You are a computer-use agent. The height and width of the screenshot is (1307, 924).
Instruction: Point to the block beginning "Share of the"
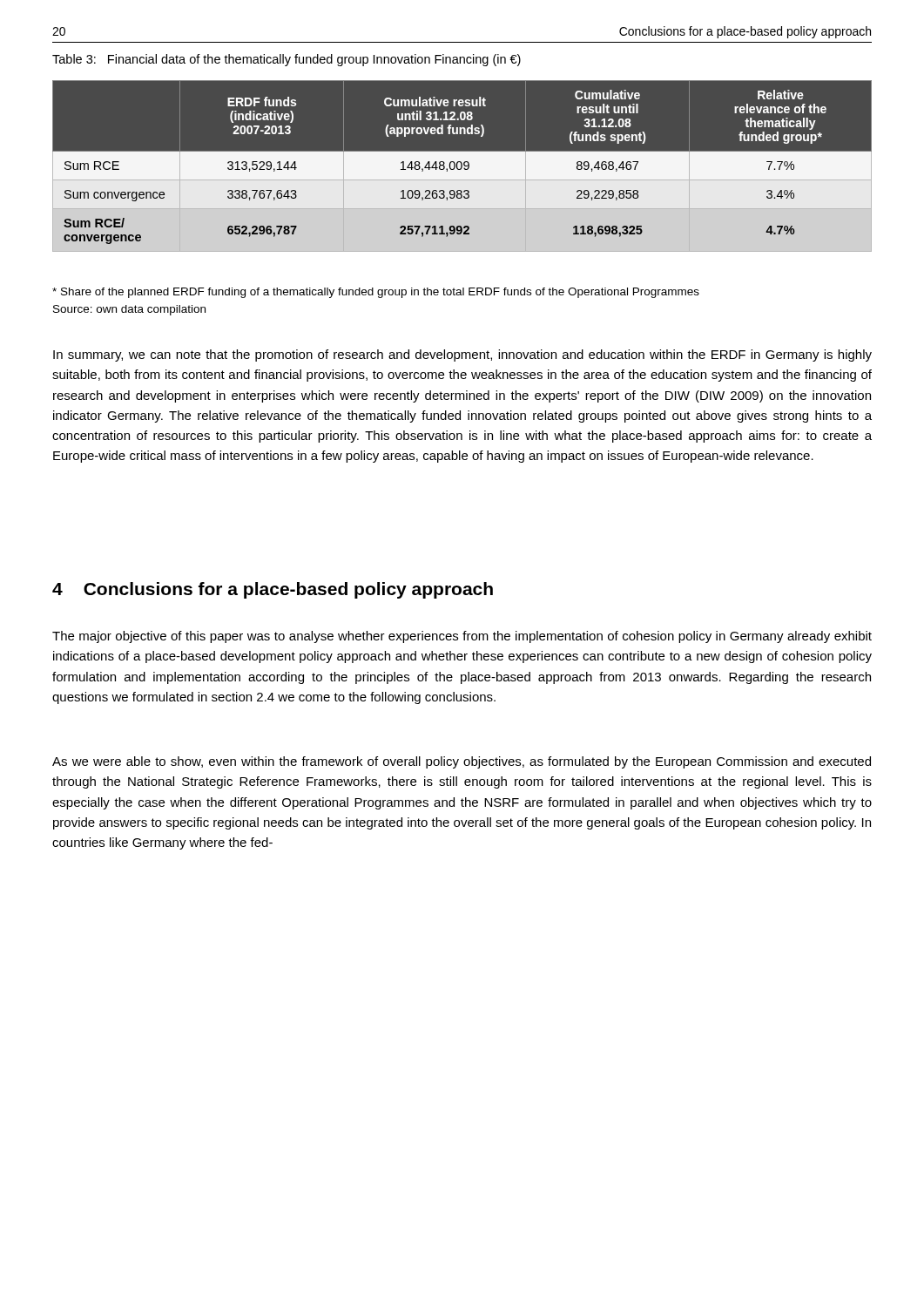[376, 300]
